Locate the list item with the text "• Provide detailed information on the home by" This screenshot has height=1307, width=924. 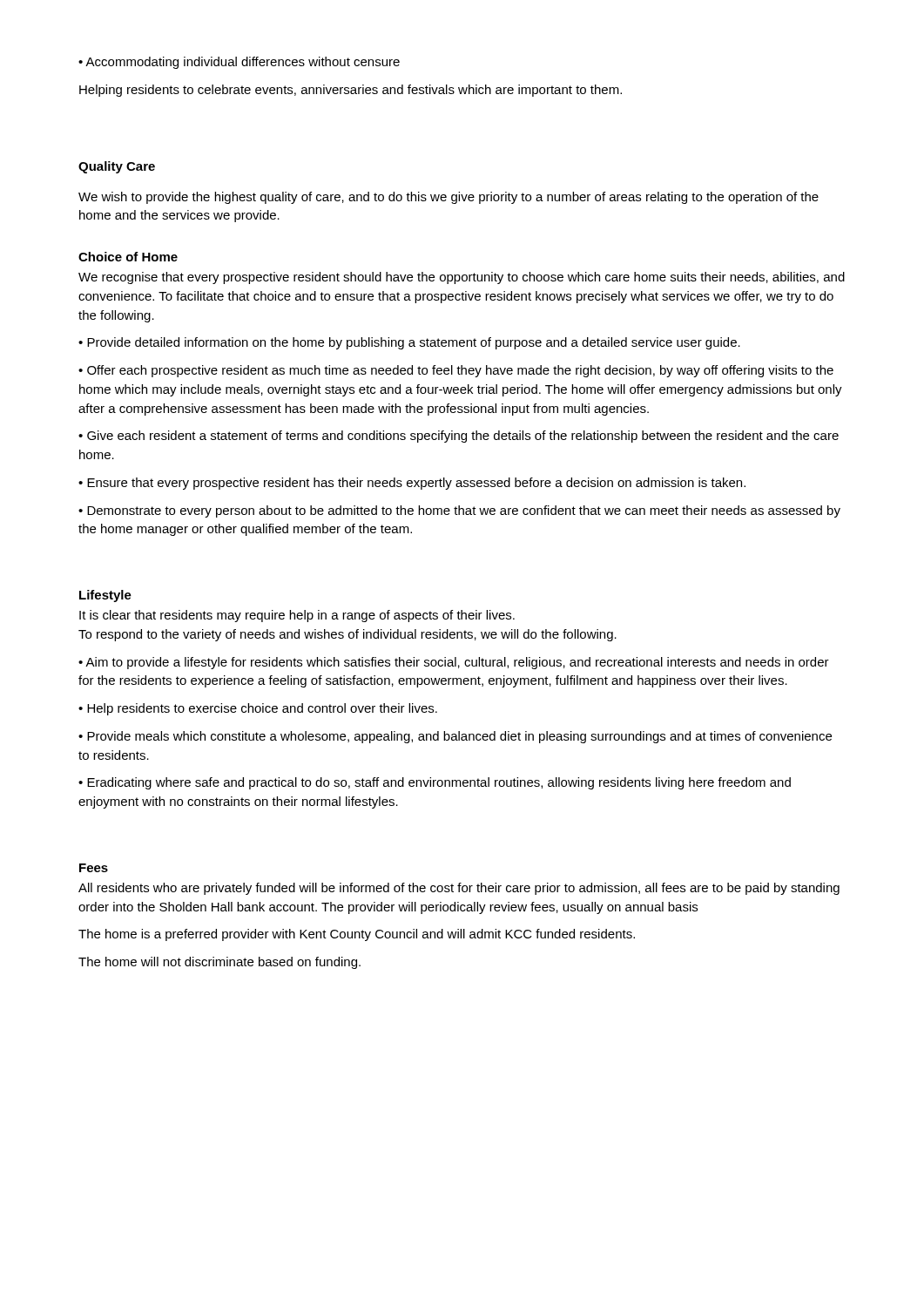(410, 342)
